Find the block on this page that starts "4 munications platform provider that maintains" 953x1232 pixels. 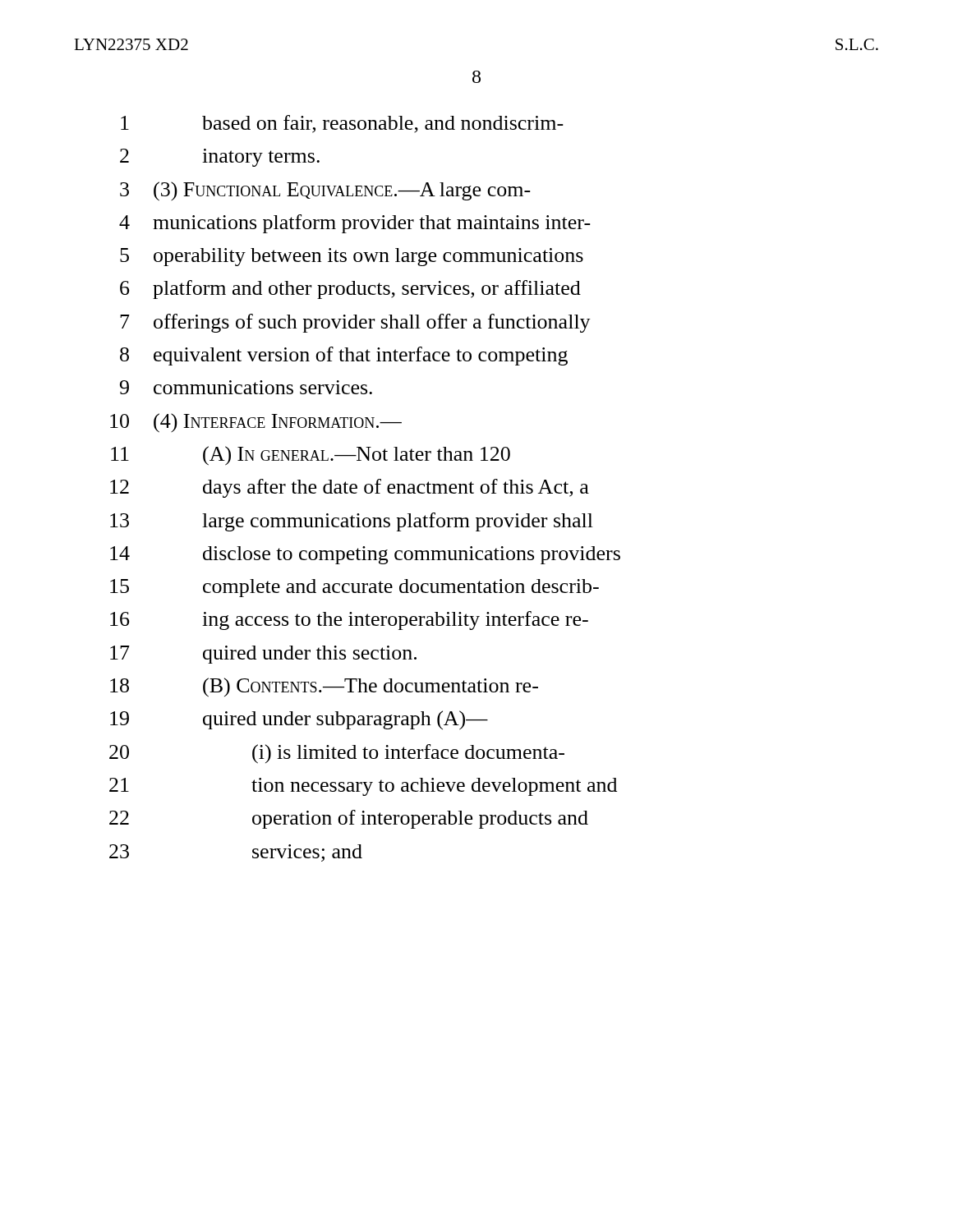click(476, 223)
